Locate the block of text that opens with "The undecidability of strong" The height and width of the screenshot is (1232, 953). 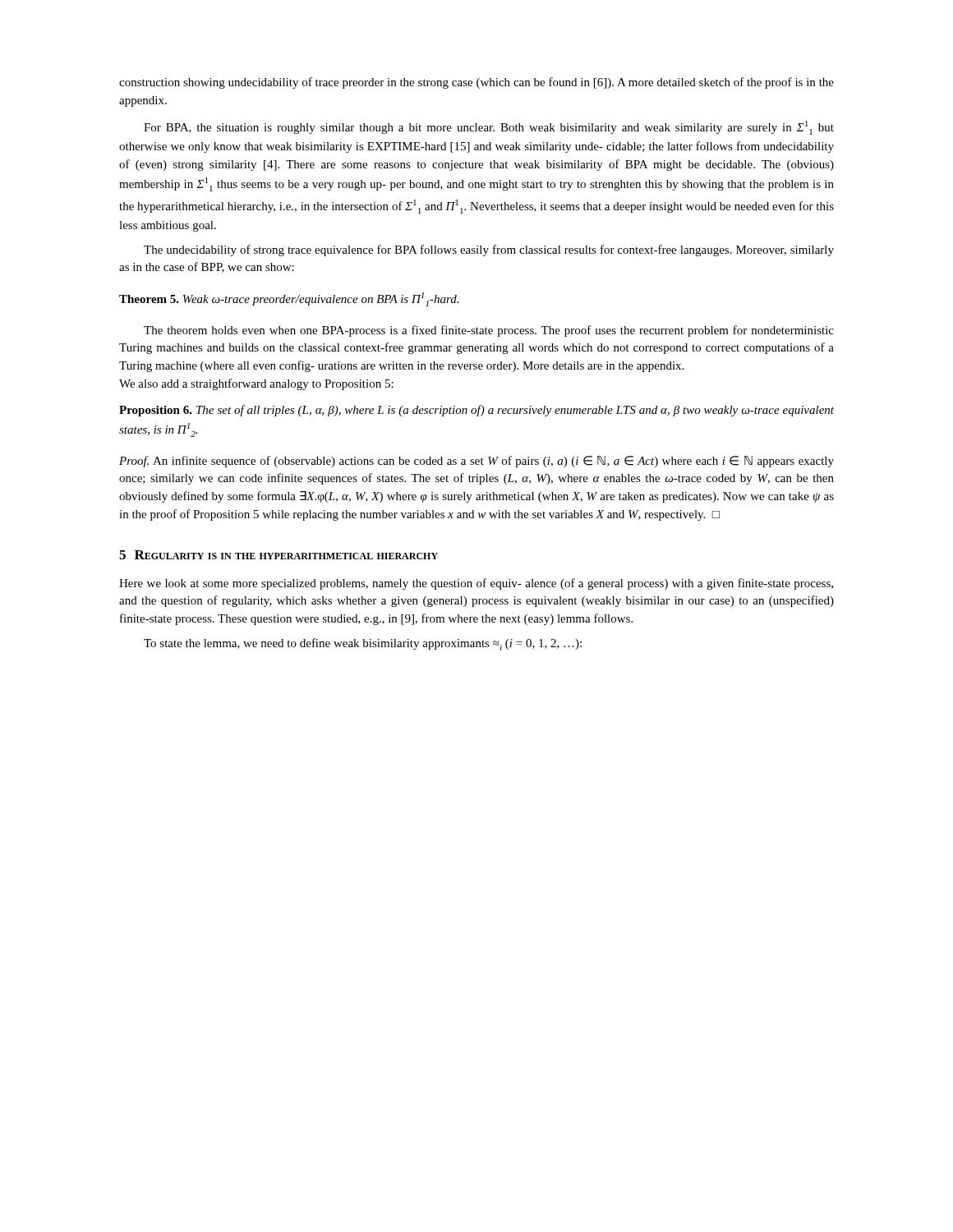(476, 259)
